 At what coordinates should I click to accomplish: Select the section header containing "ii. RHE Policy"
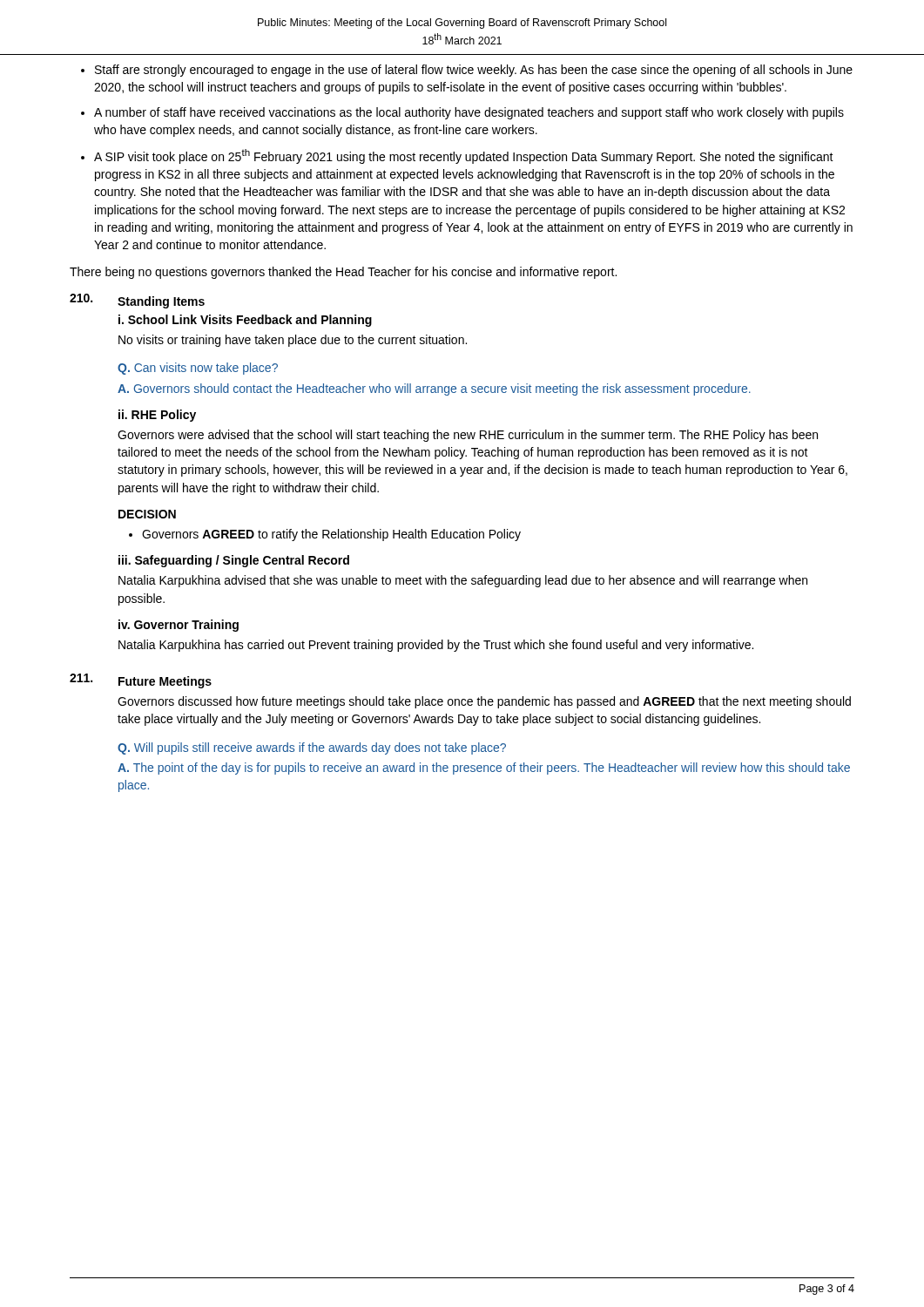pos(157,415)
